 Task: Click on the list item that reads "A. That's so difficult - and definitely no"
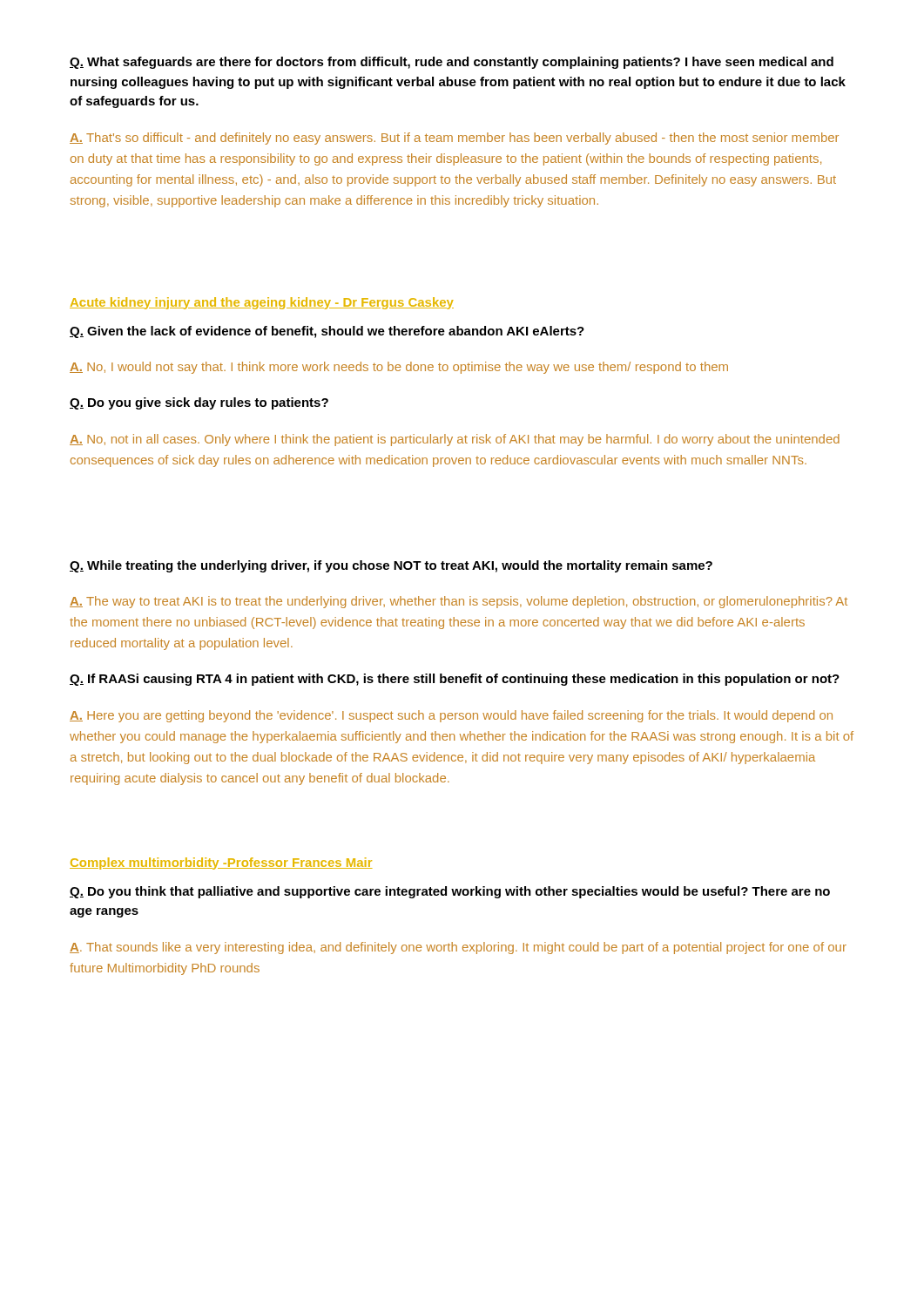click(462, 169)
